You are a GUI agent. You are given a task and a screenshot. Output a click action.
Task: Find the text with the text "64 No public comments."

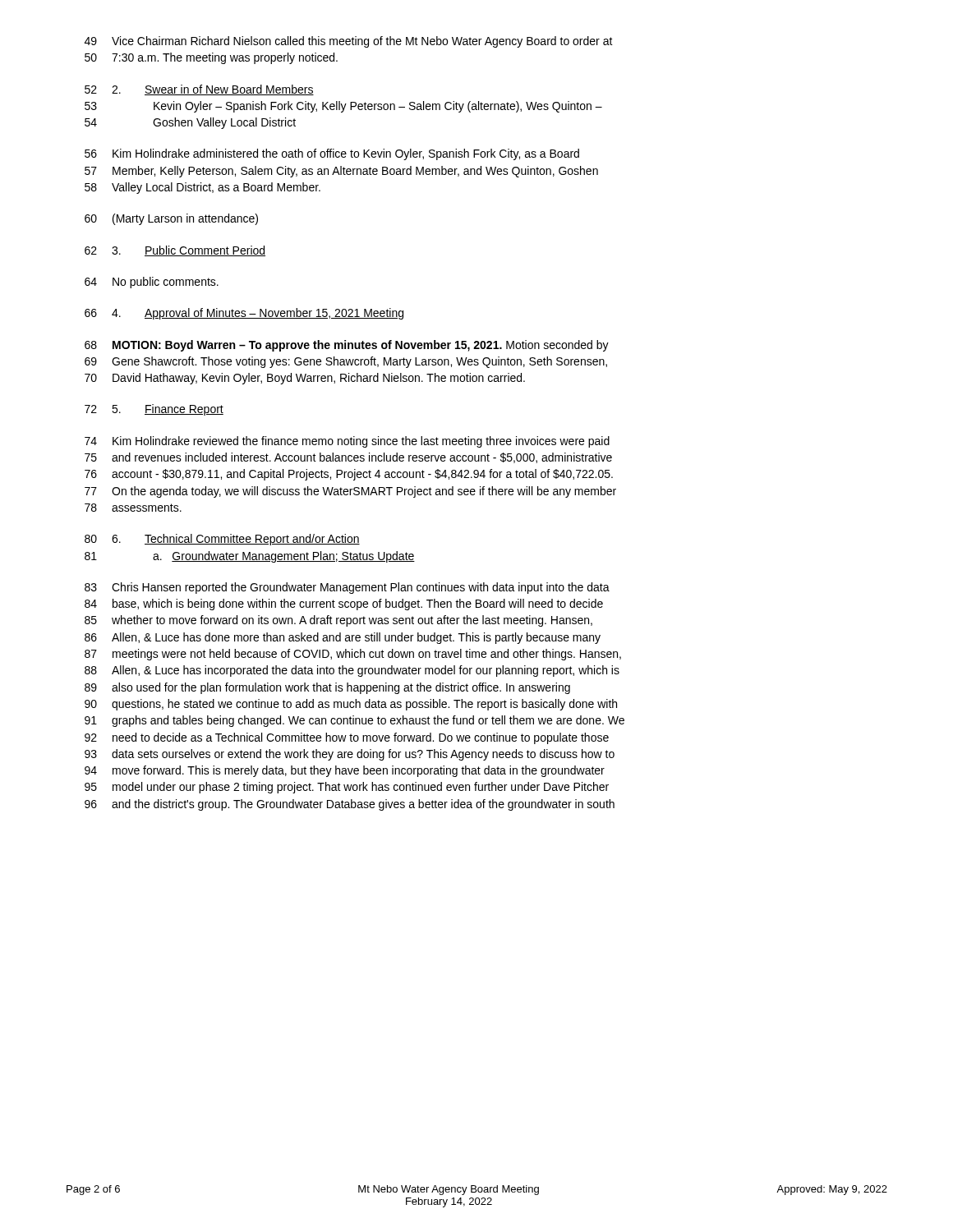[x=152, y=283]
